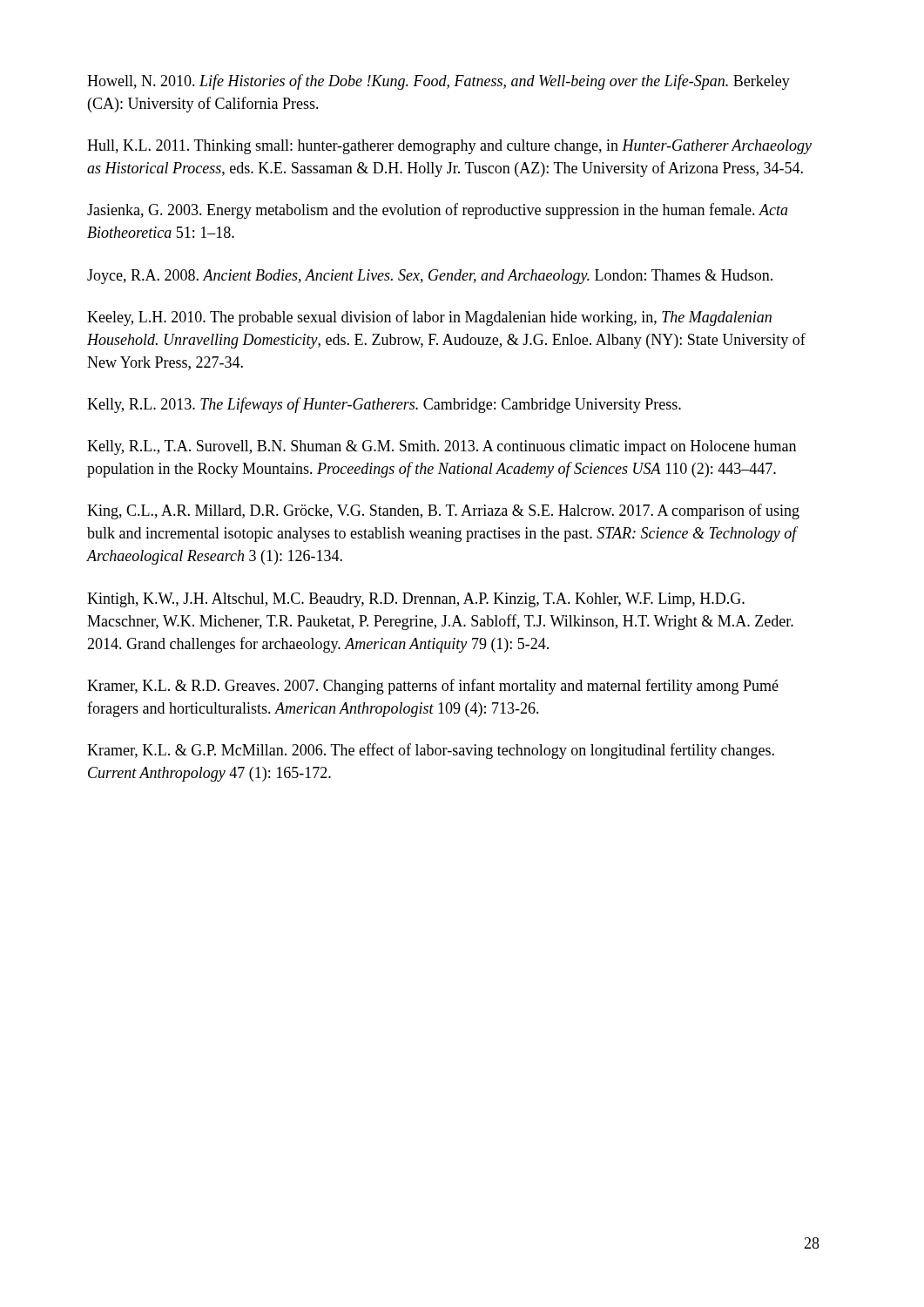Viewport: 924px width, 1307px height.
Task: Find the block on this page that starts "King, C.L., A.R. Millard, D.R. Gröcke, V.G. Standen,"
Action: point(443,534)
